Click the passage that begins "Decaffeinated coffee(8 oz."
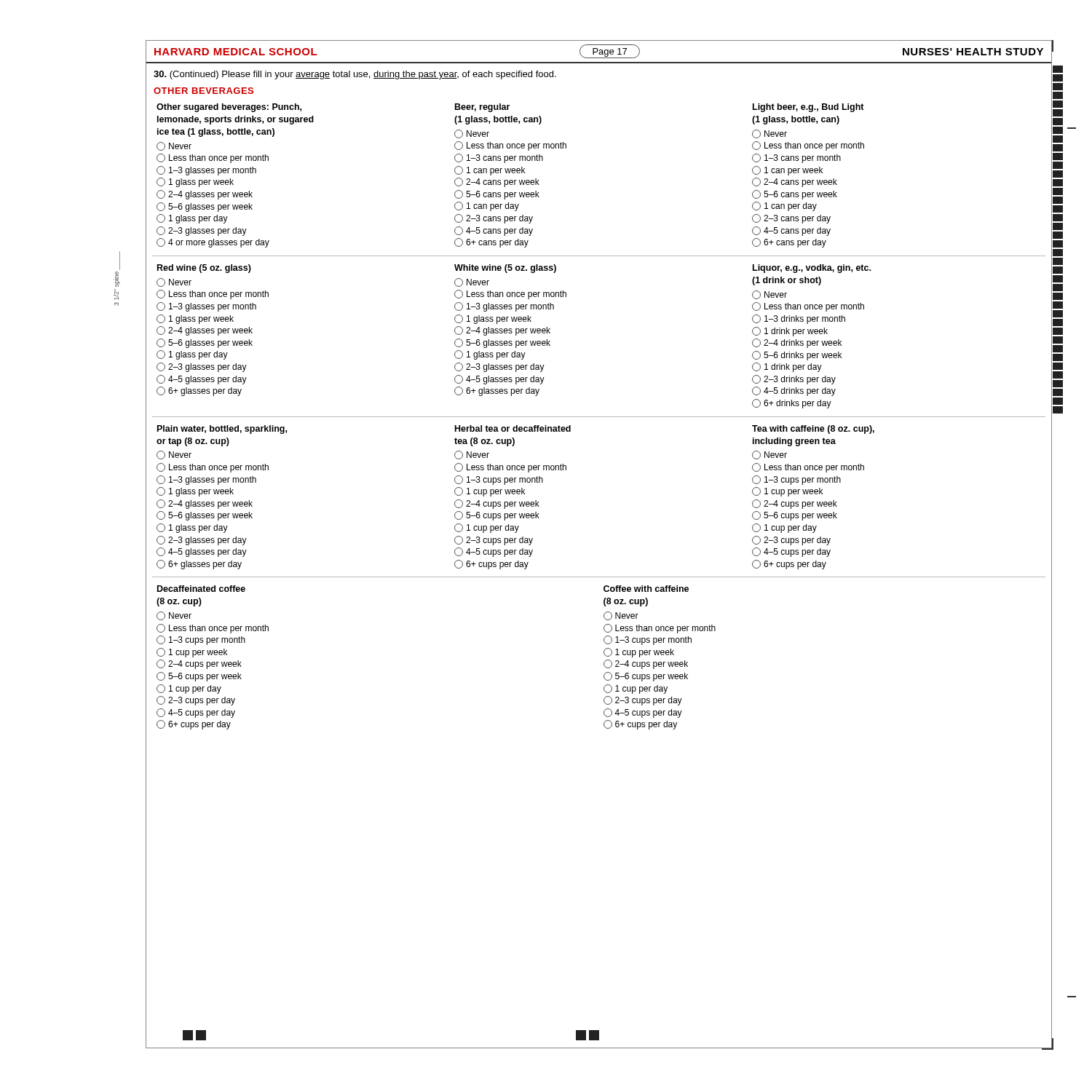 click(x=201, y=589)
